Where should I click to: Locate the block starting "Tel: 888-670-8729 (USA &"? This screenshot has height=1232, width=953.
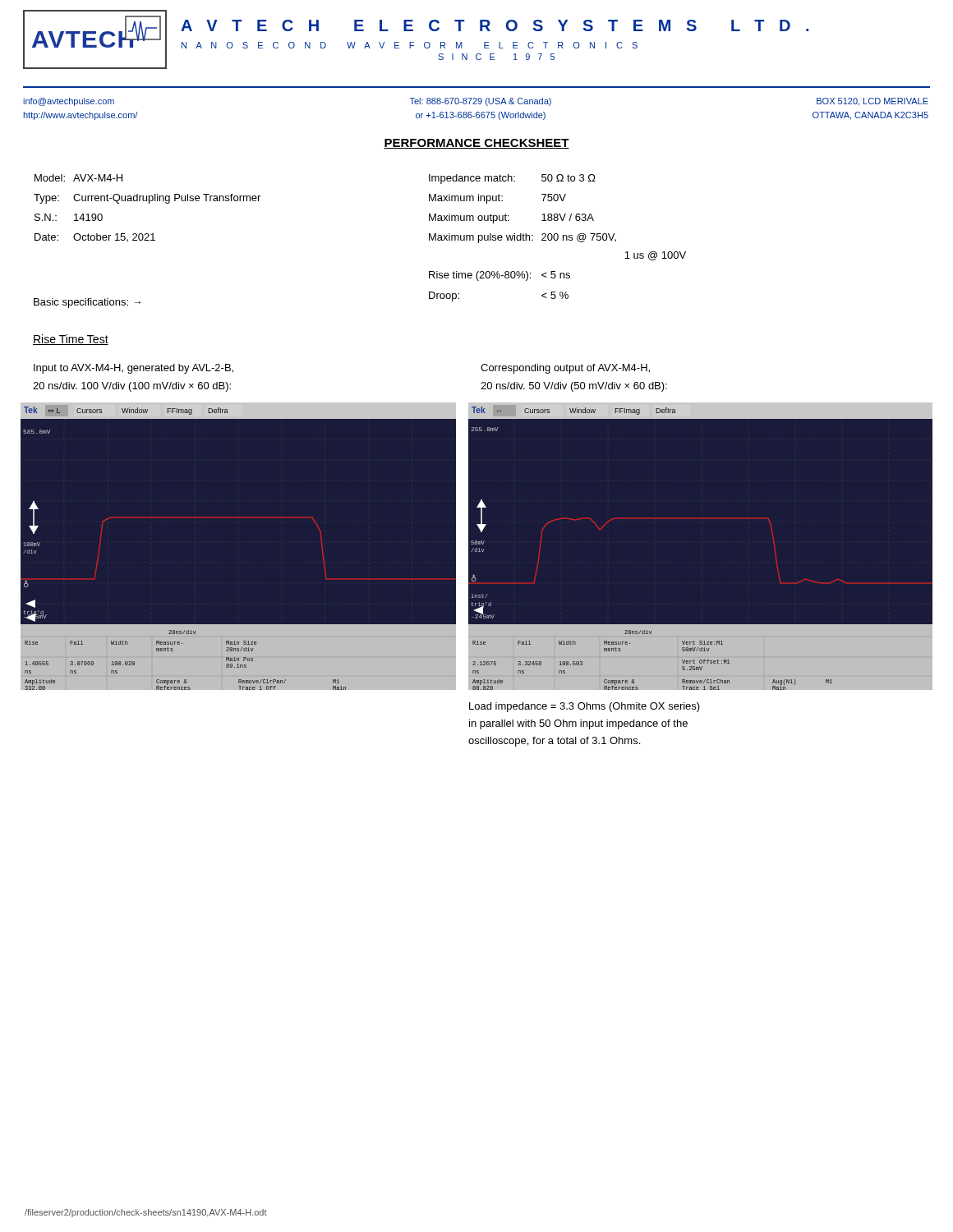coord(481,108)
